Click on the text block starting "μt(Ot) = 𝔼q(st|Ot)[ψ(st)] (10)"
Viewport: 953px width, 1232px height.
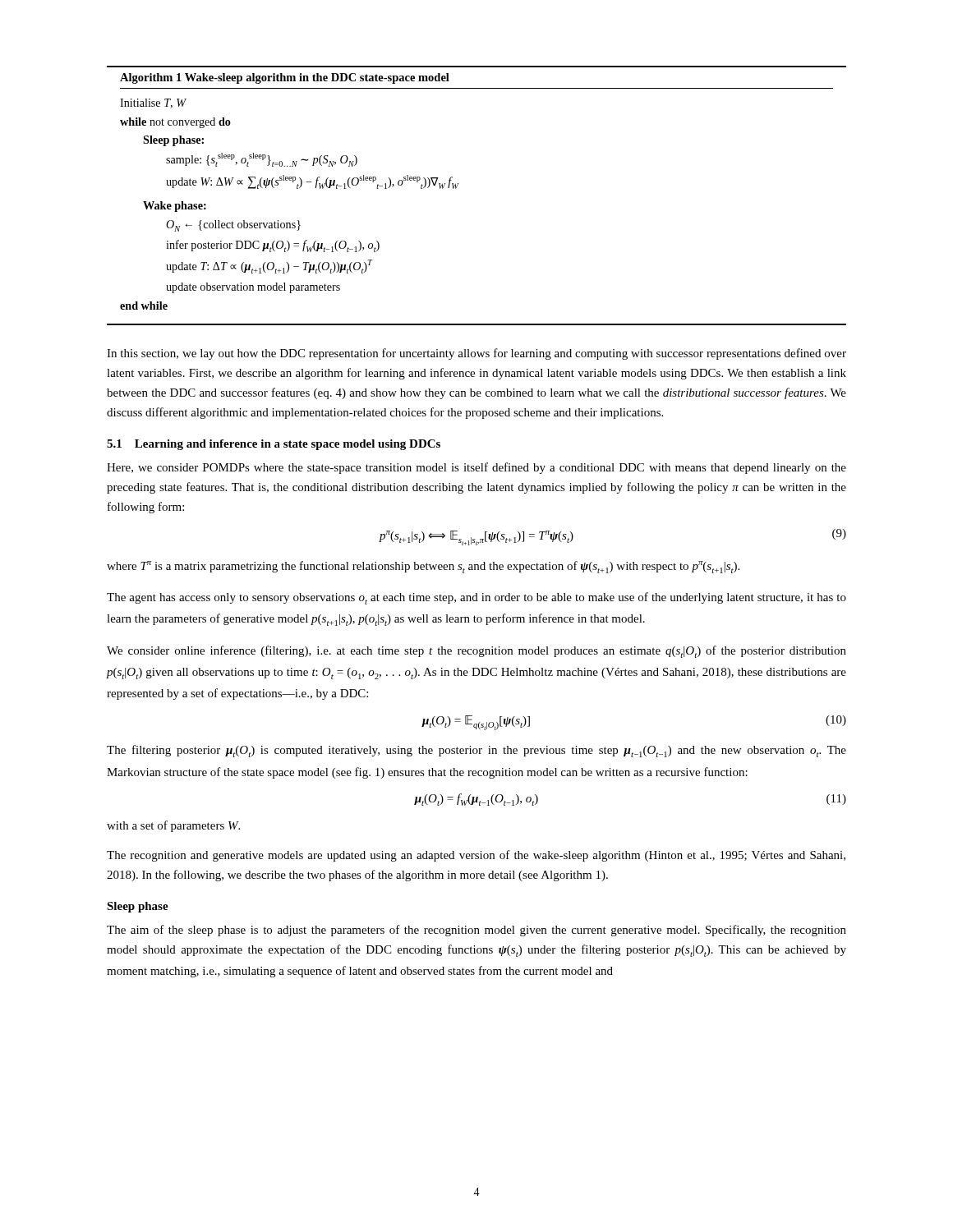click(482, 724)
